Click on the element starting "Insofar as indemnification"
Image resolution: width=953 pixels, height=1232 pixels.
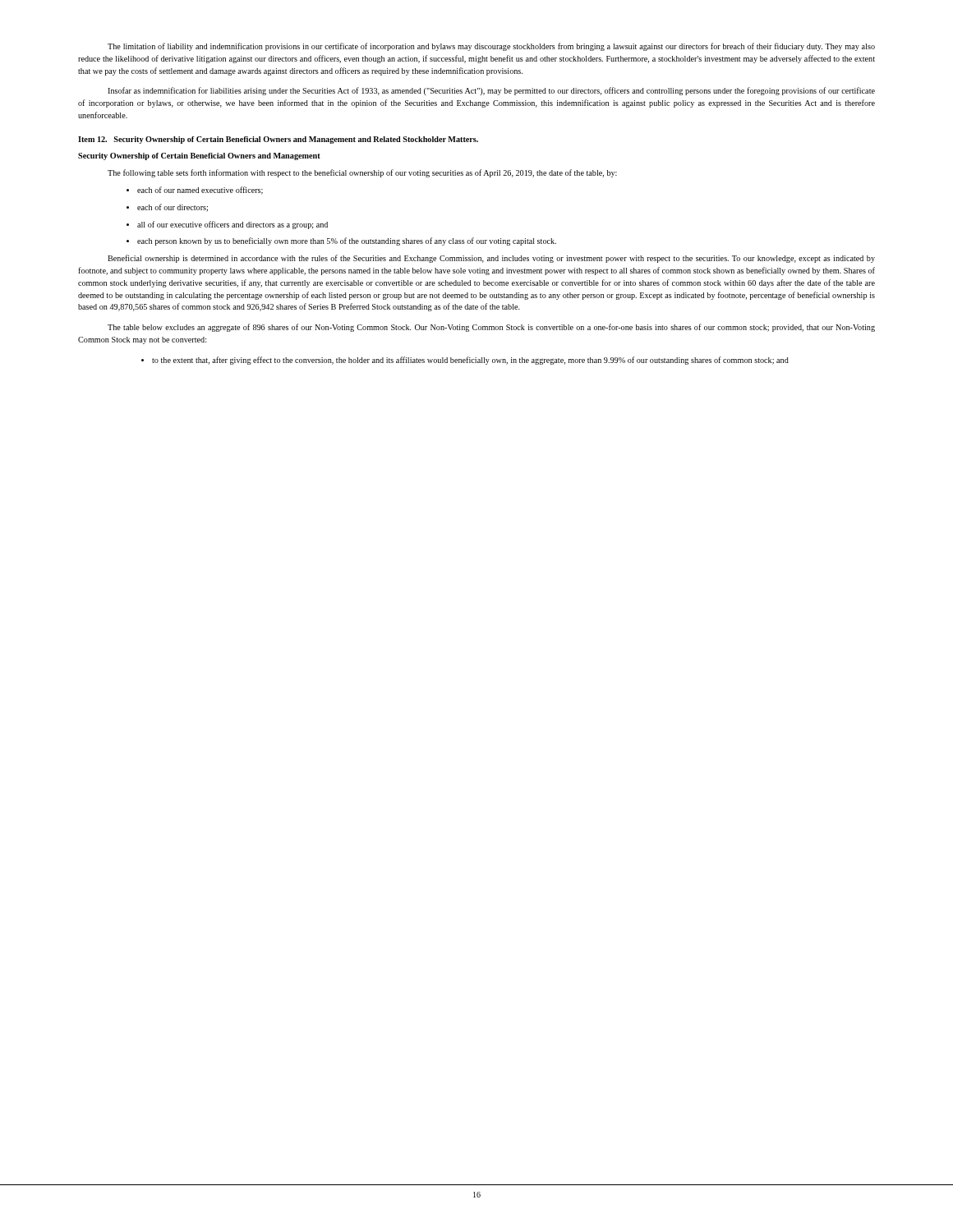[476, 104]
